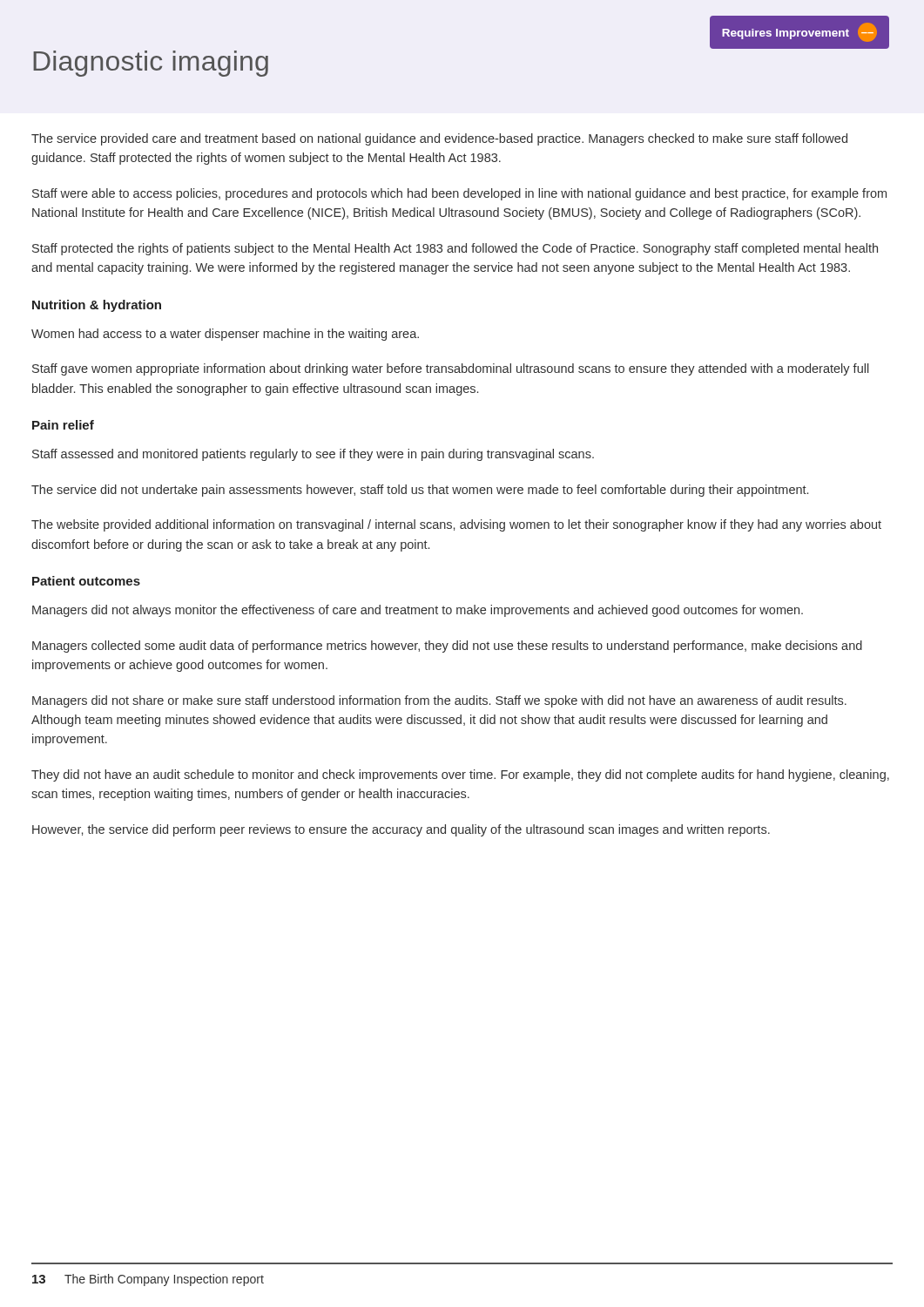924x1307 pixels.
Task: Select the text block with the text "Staff were able to"
Action: click(x=459, y=203)
